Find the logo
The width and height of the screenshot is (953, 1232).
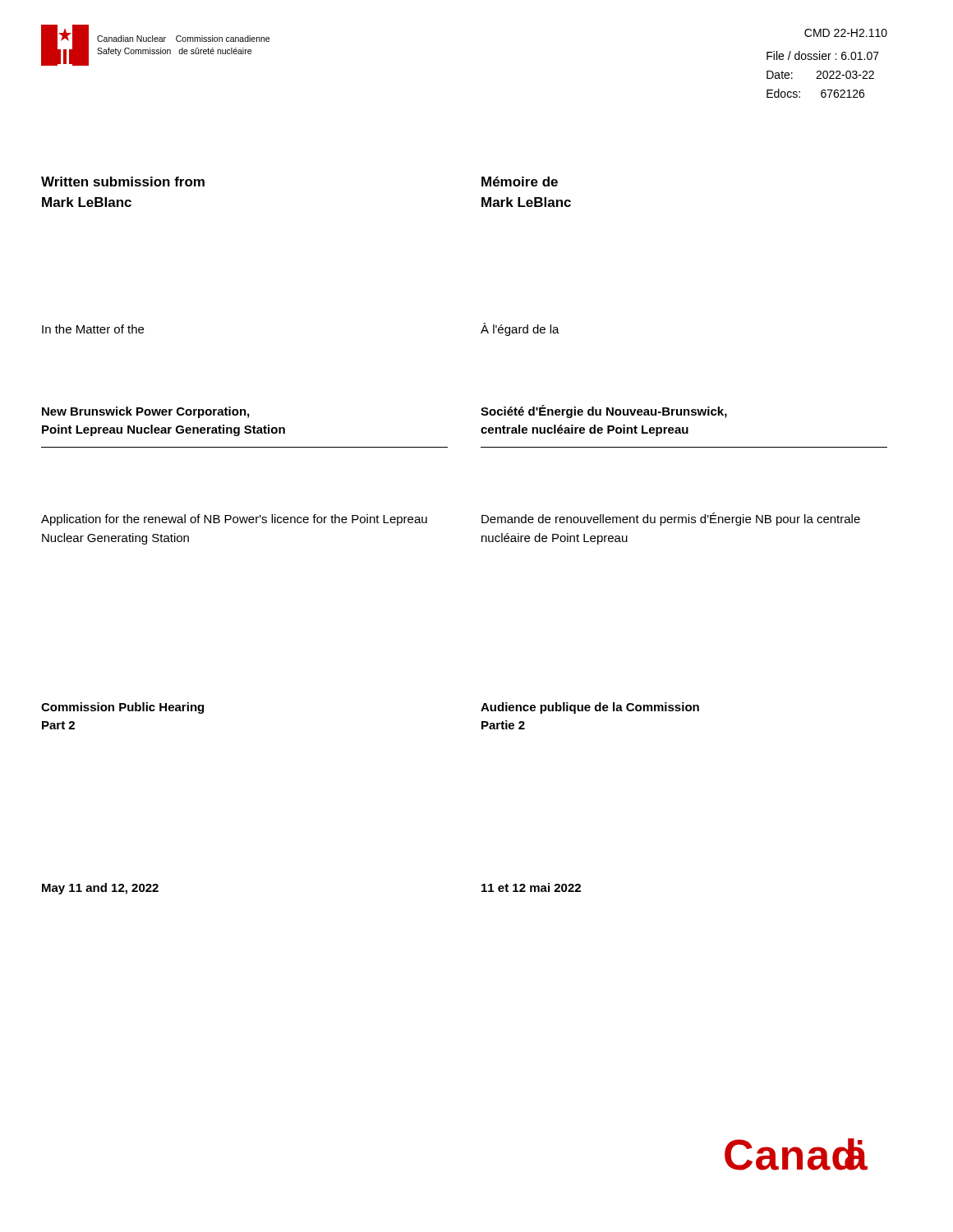coord(805,1155)
